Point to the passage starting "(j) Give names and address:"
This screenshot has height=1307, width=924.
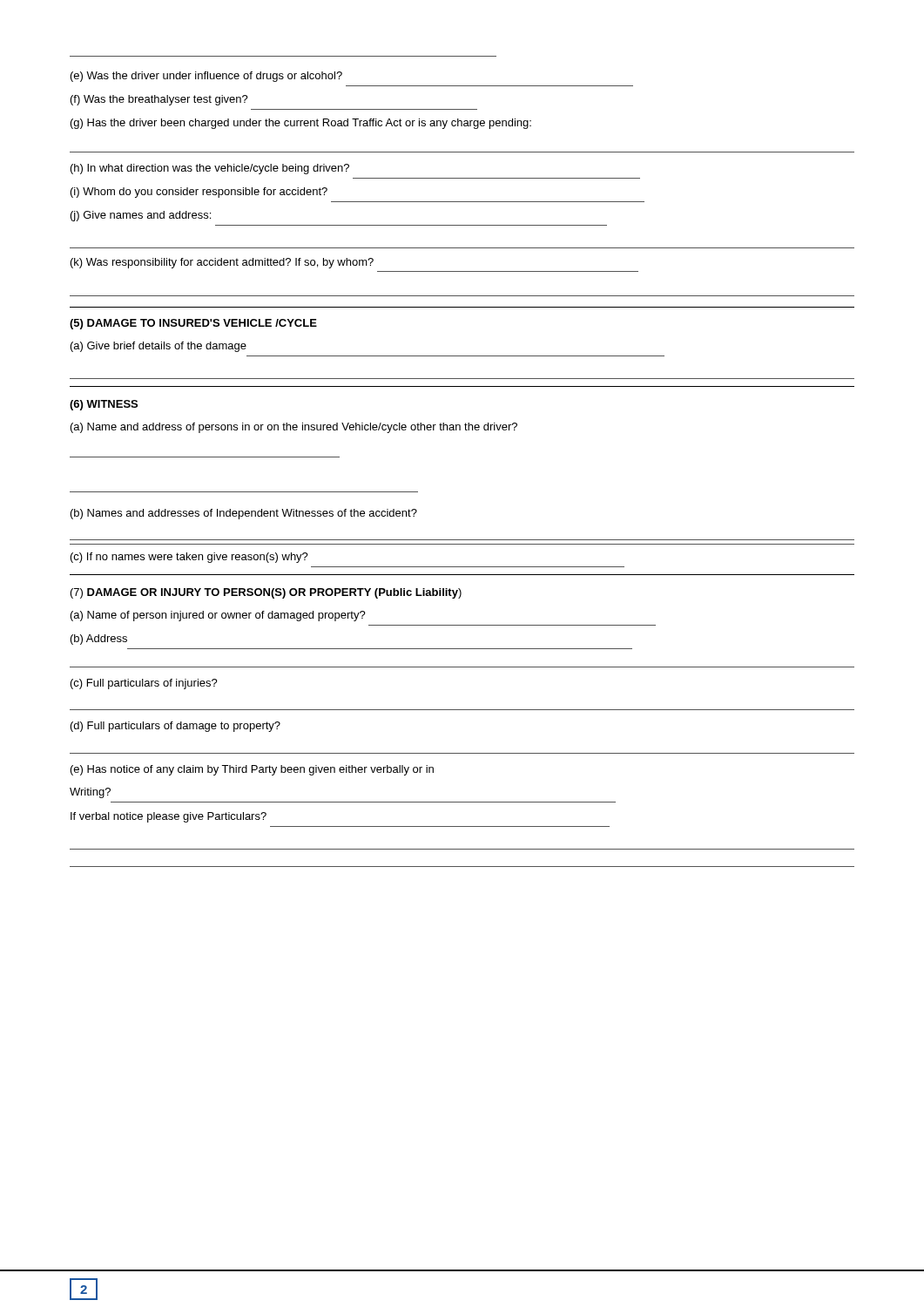[338, 216]
